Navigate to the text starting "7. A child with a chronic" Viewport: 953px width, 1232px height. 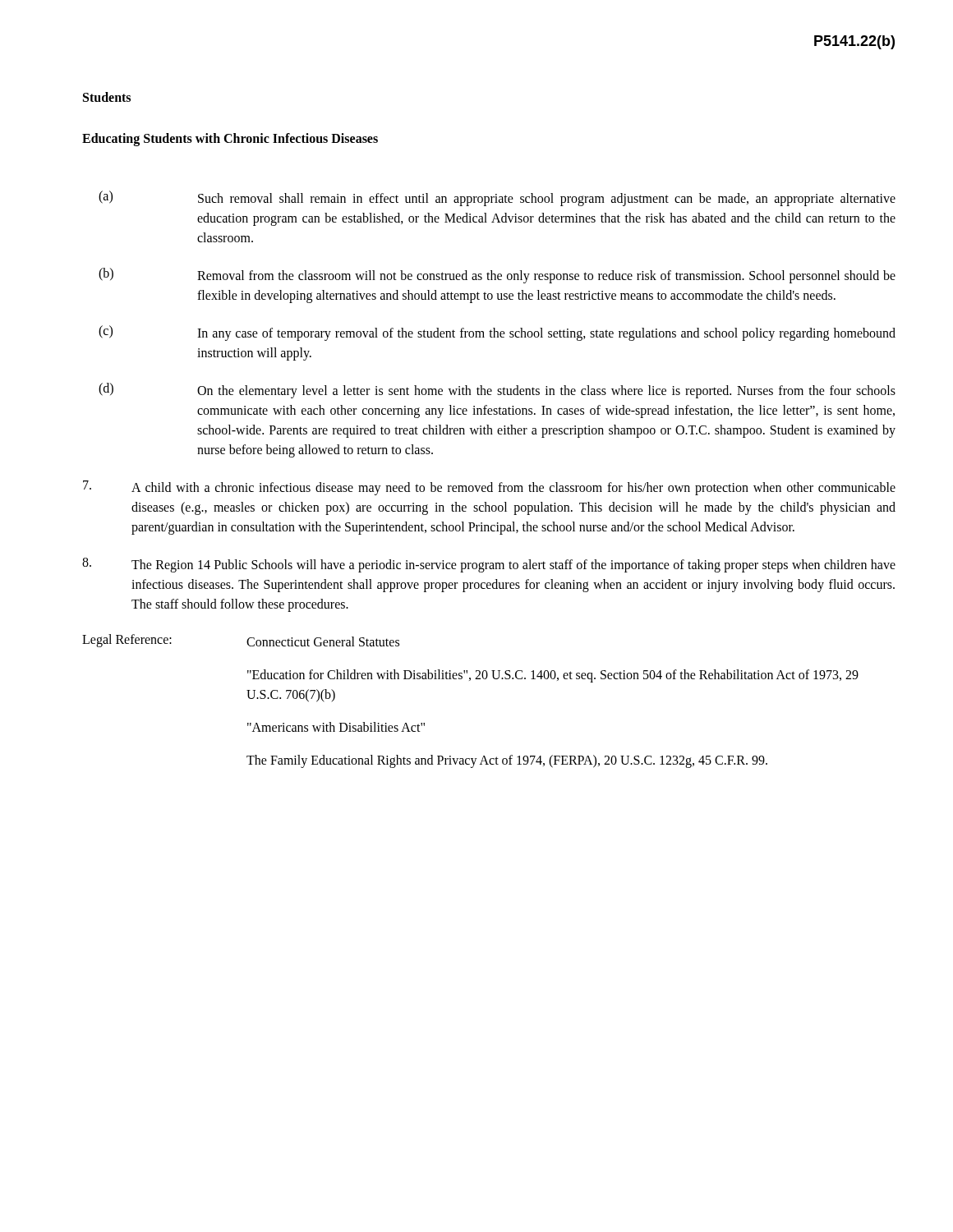(x=489, y=508)
